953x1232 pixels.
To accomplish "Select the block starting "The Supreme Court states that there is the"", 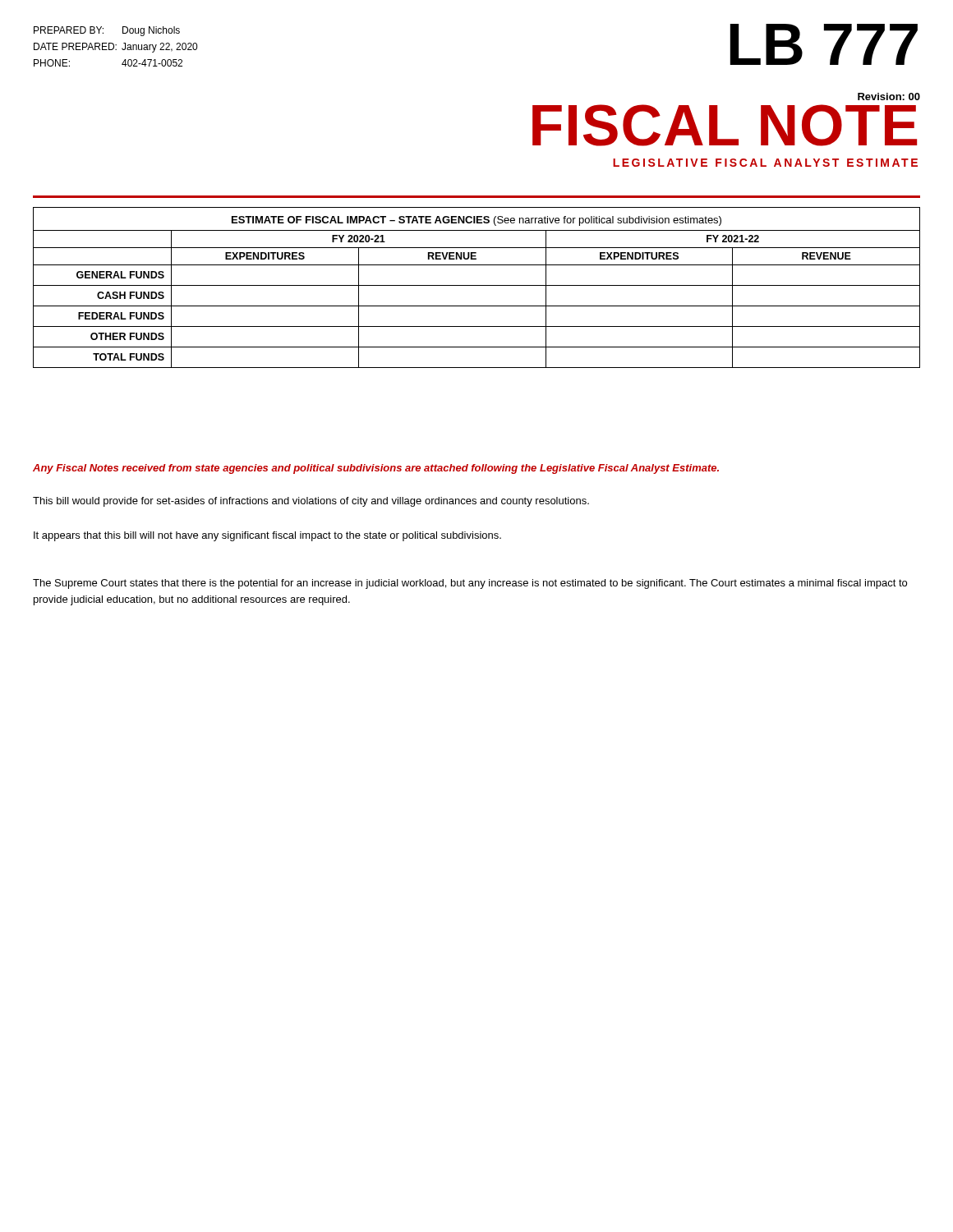I will tap(476, 591).
